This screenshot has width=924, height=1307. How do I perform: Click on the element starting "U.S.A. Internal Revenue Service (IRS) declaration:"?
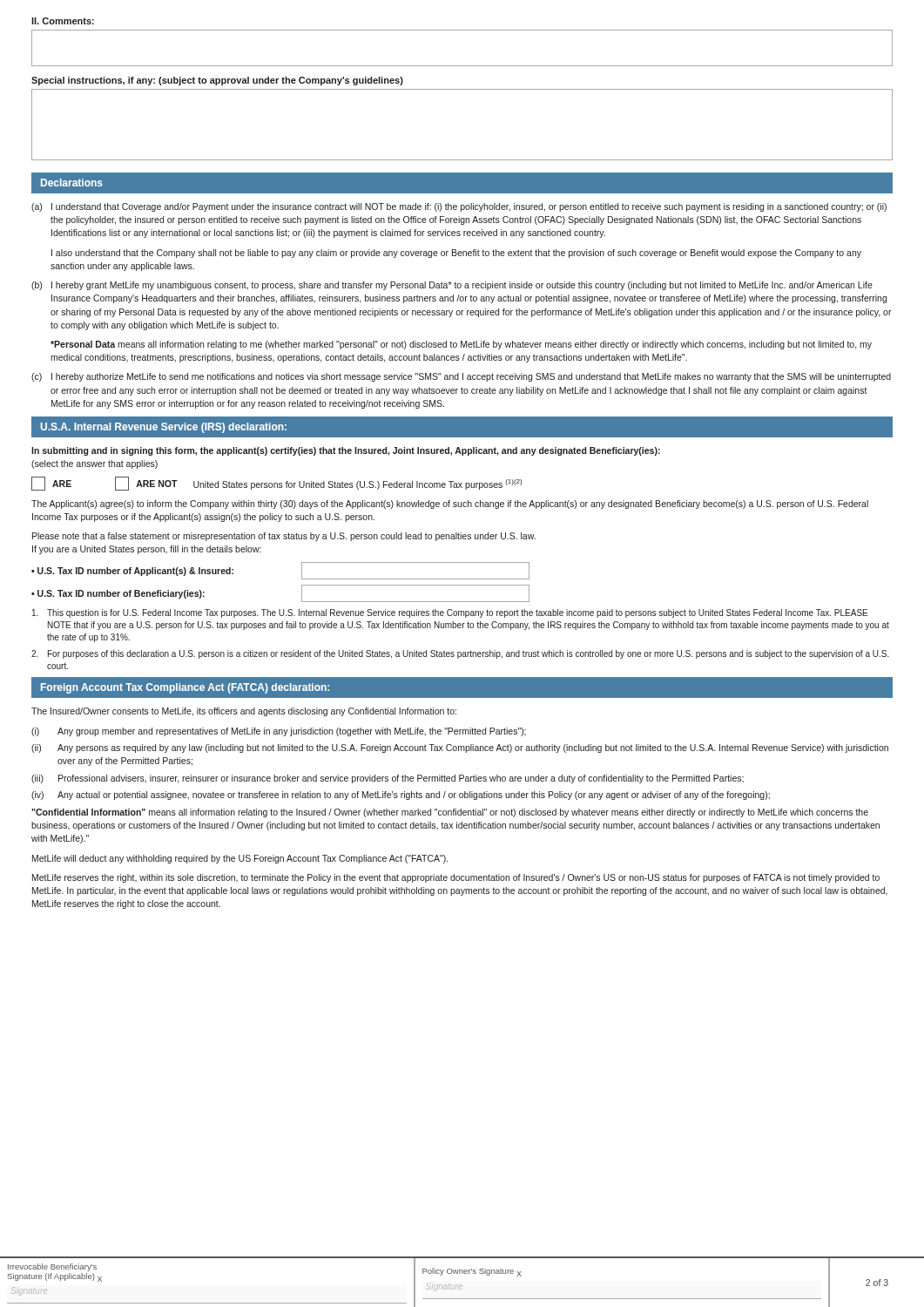coord(462,427)
